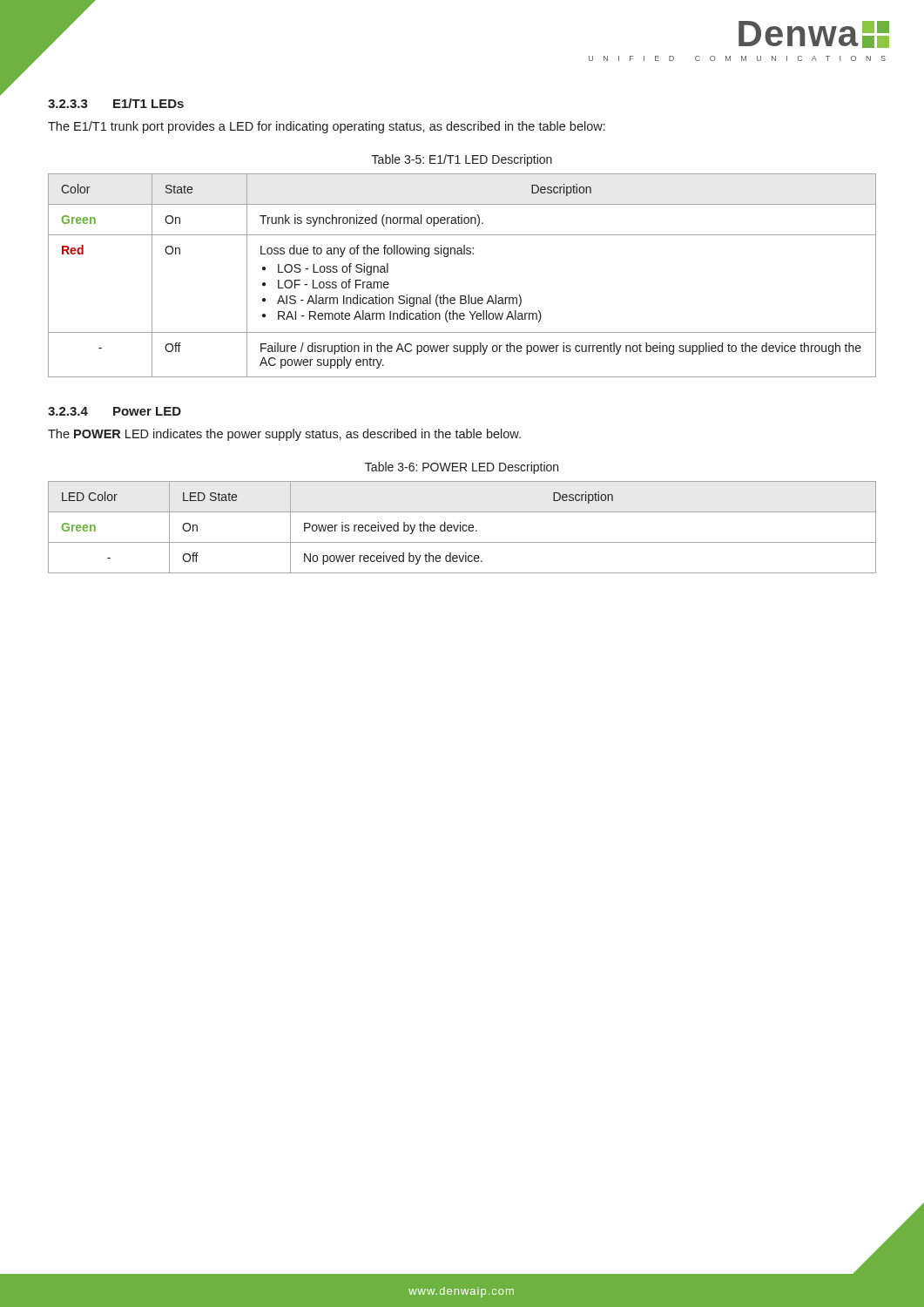Point to "3.2.3.4Power LED"
The height and width of the screenshot is (1307, 924).
click(115, 411)
